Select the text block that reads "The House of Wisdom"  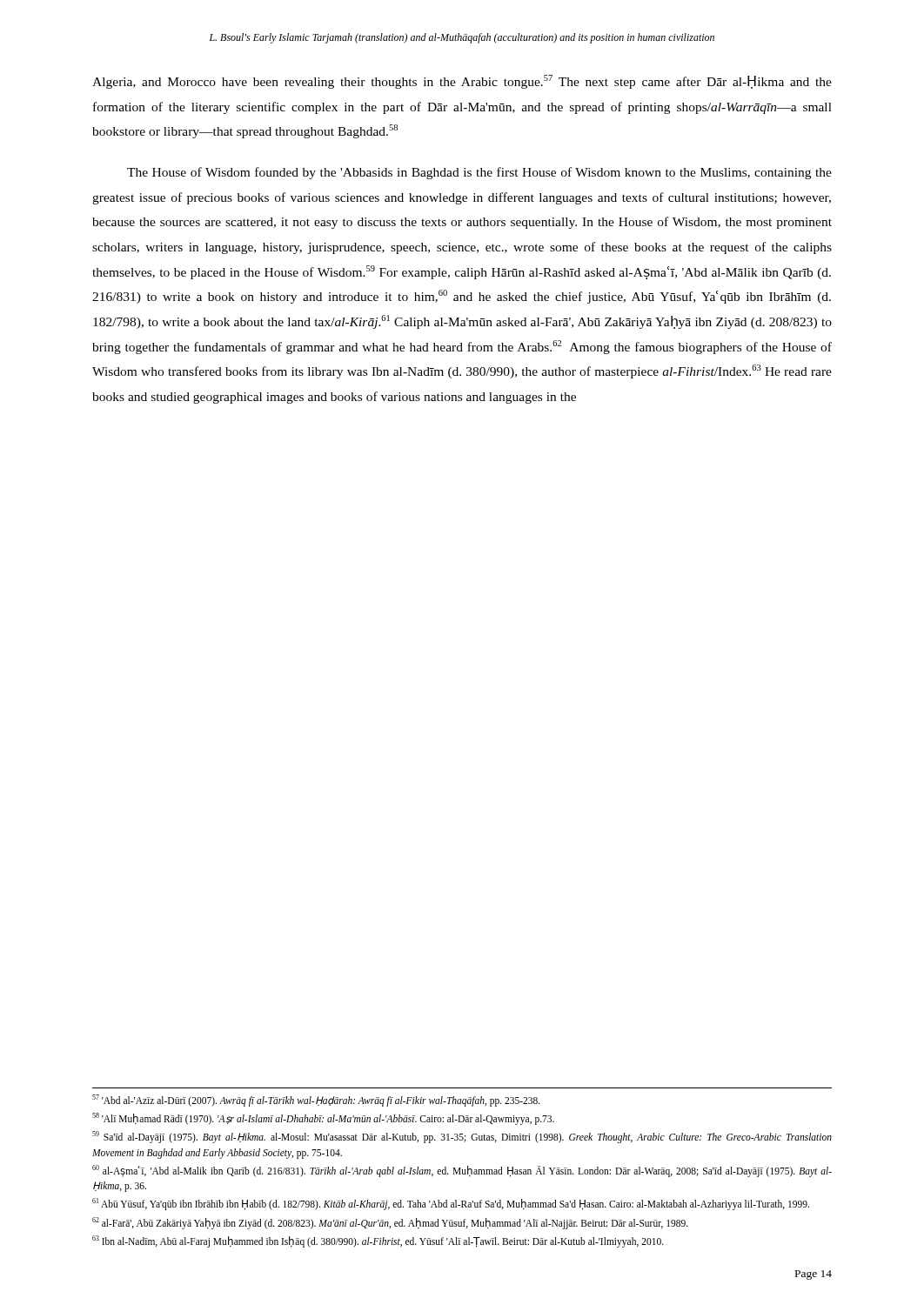(462, 285)
